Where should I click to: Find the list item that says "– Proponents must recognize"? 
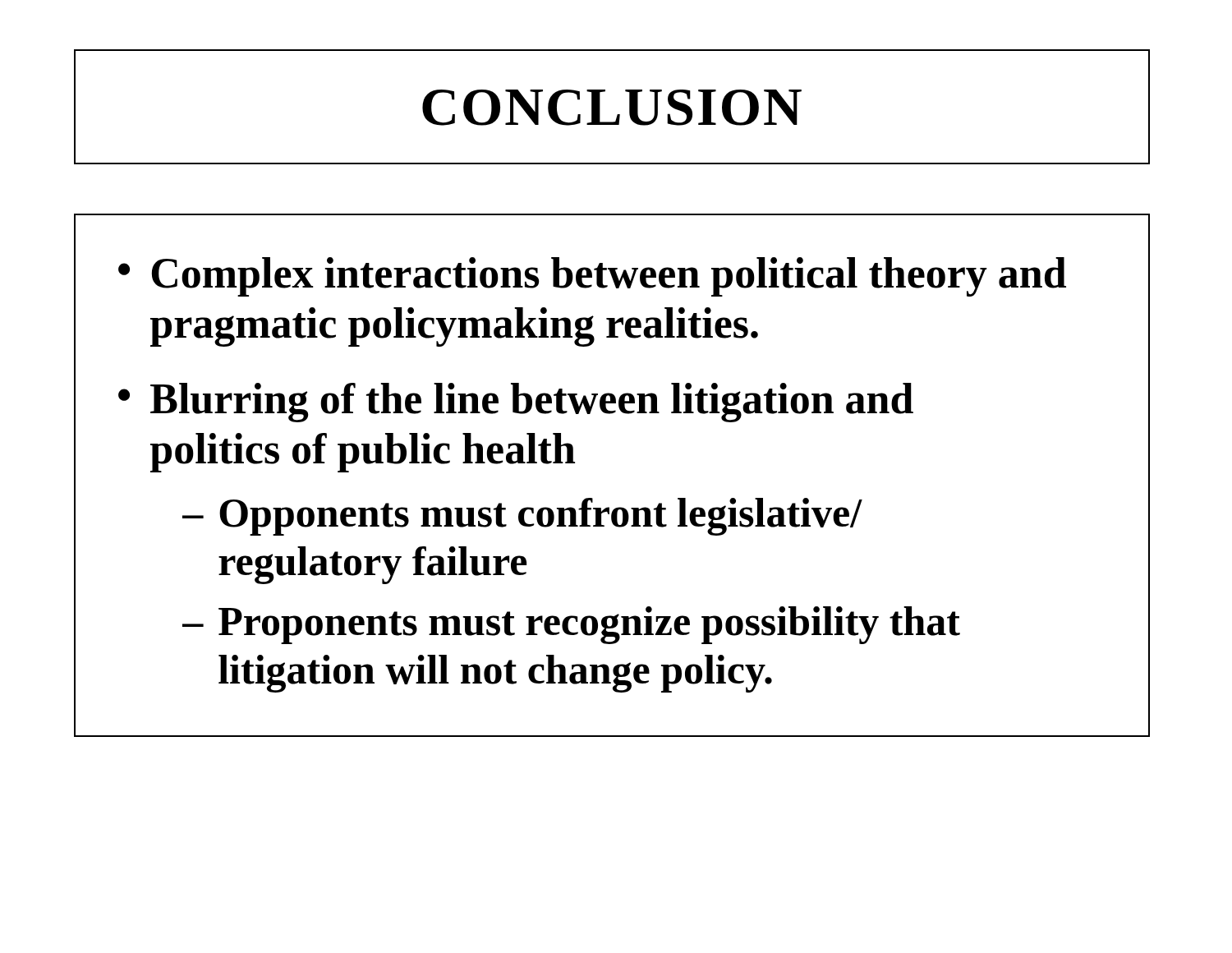tap(571, 646)
